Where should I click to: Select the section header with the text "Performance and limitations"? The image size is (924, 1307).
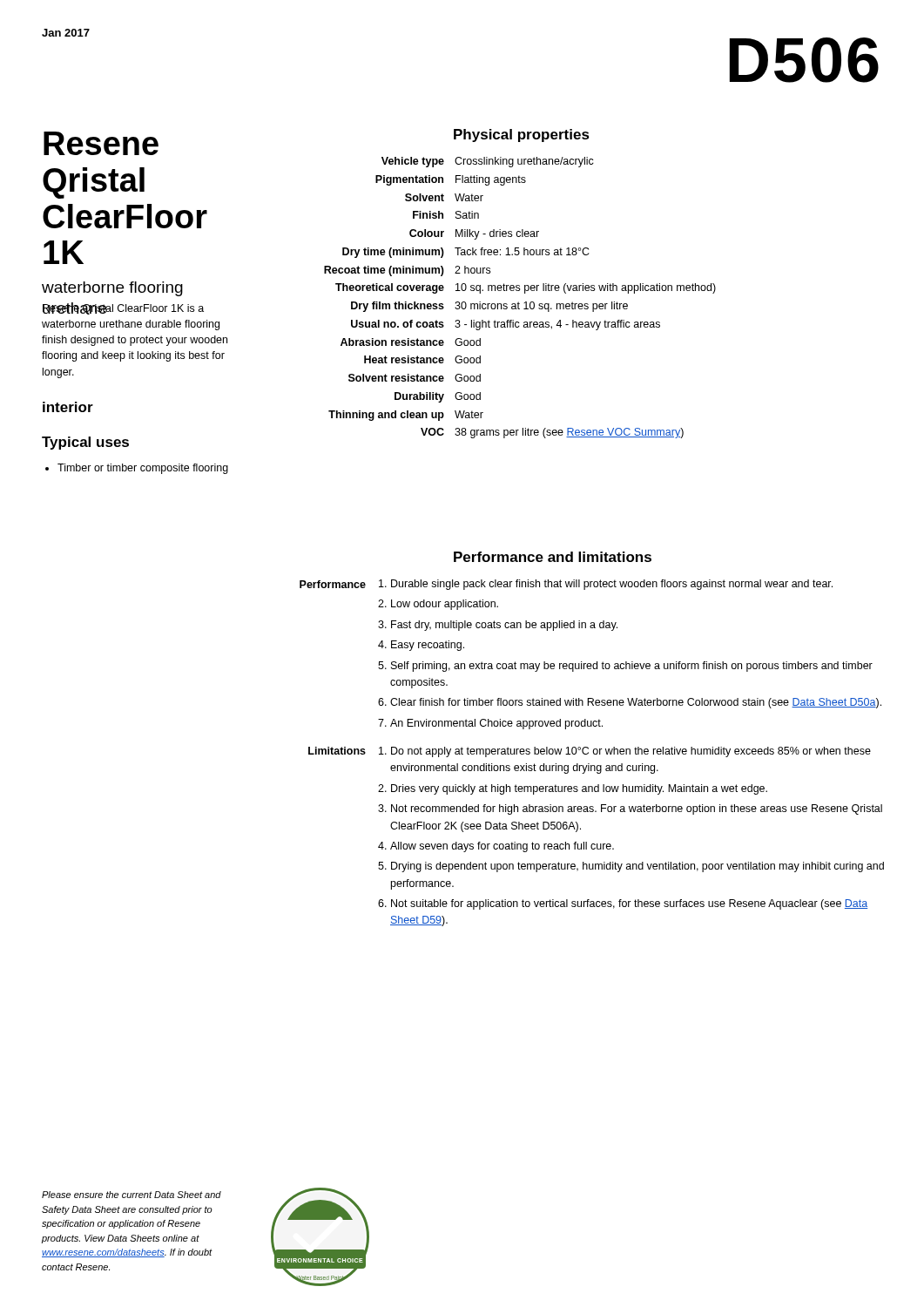tap(552, 557)
